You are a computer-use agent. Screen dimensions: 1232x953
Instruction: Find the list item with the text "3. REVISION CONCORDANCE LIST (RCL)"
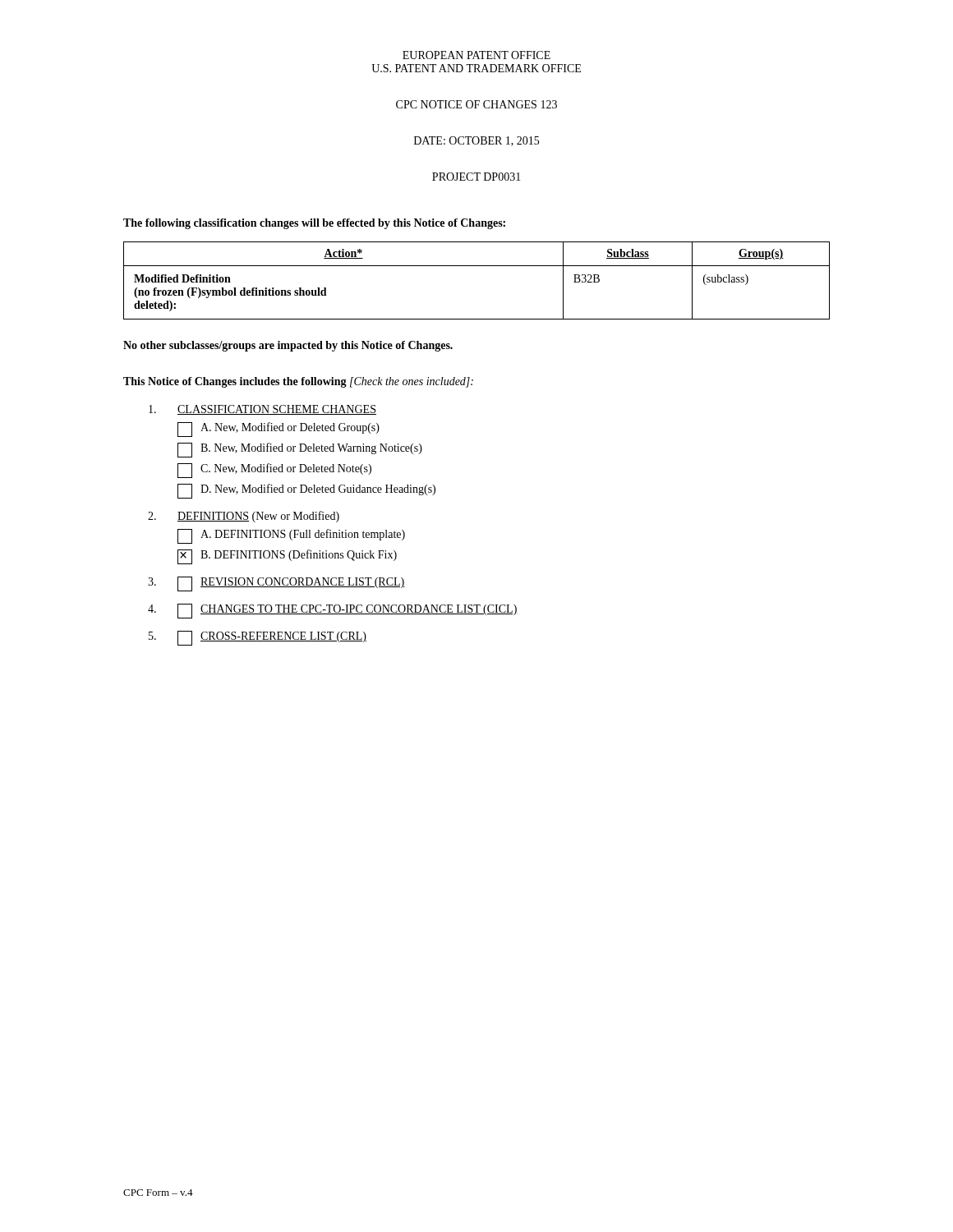coord(276,584)
